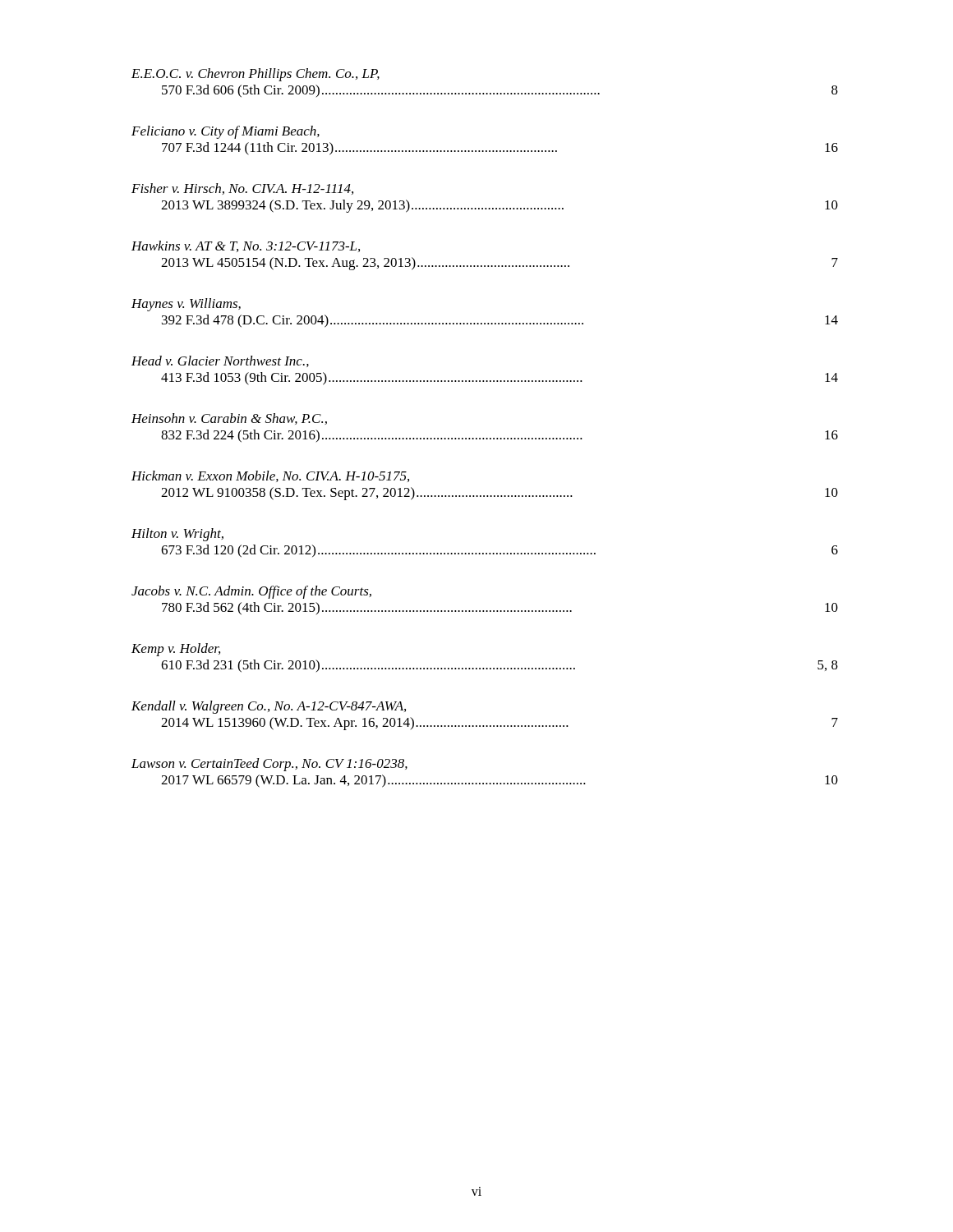Where is the passage that starts "Fisher v. Hirsch, No."?
Viewport: 953px width, 1232px height.
pos(485,197)
